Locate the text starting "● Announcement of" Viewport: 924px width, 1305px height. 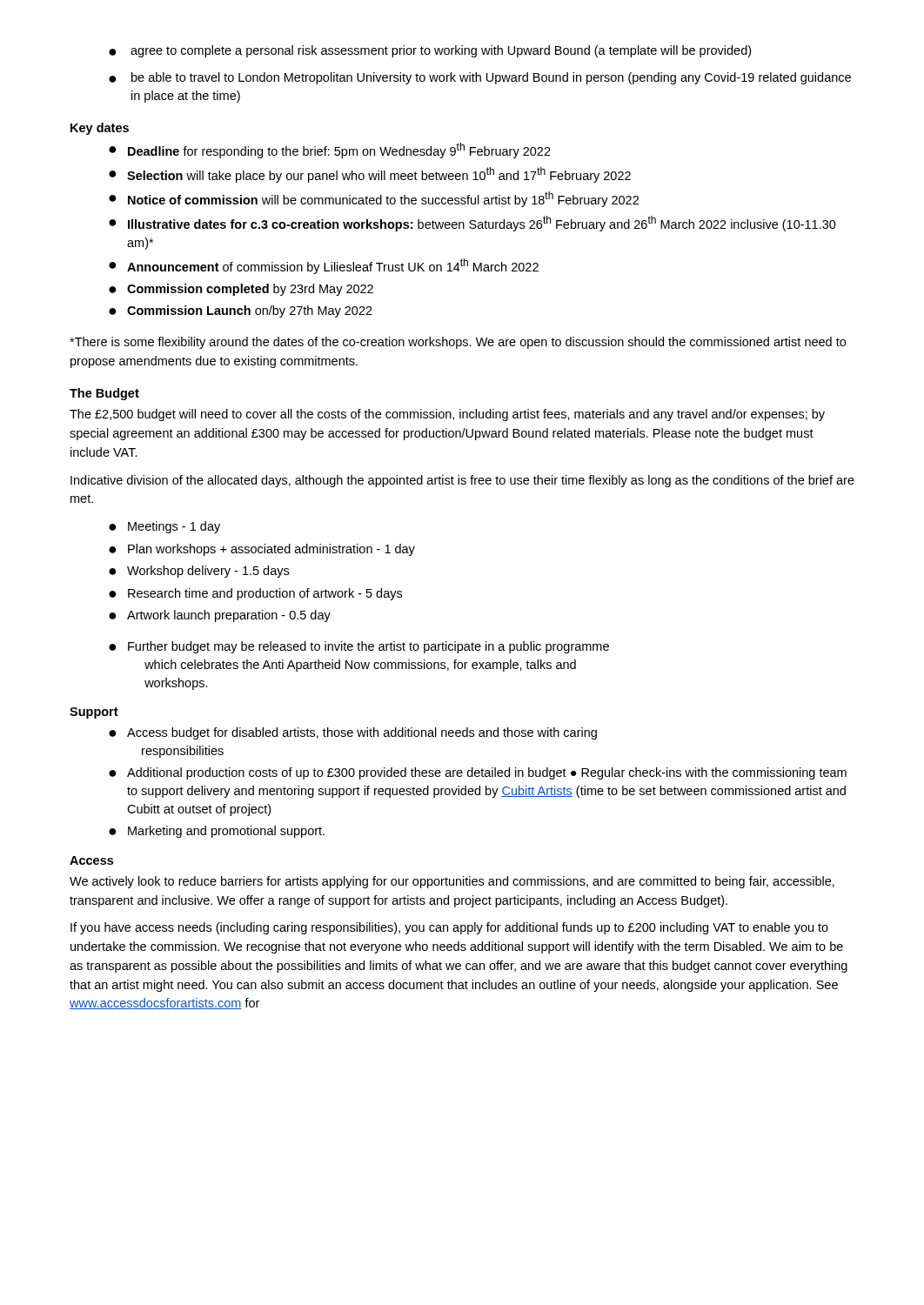pyautogui.click(x=323, y=266)
